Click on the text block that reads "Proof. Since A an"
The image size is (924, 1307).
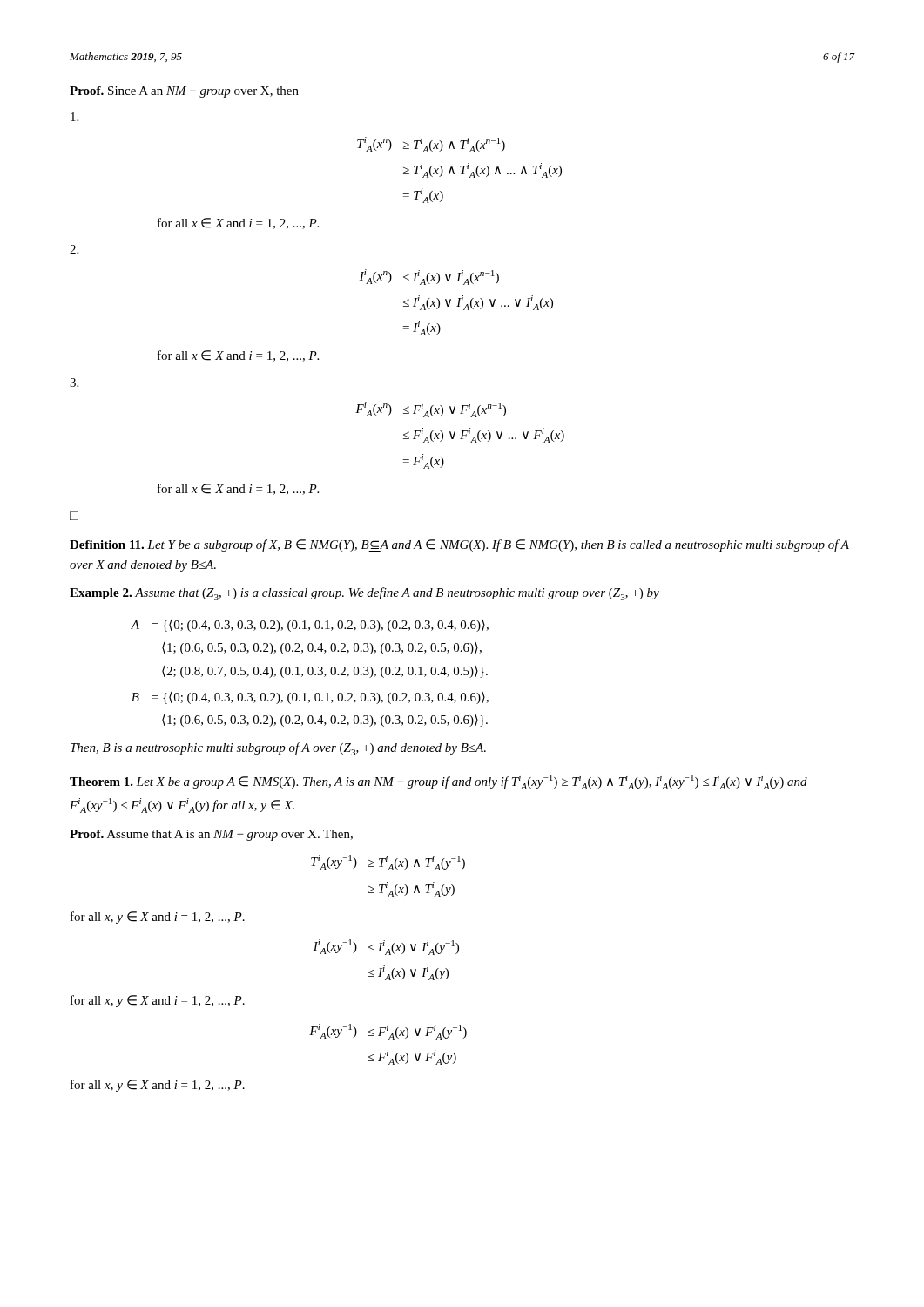click(x=184, y=90)
